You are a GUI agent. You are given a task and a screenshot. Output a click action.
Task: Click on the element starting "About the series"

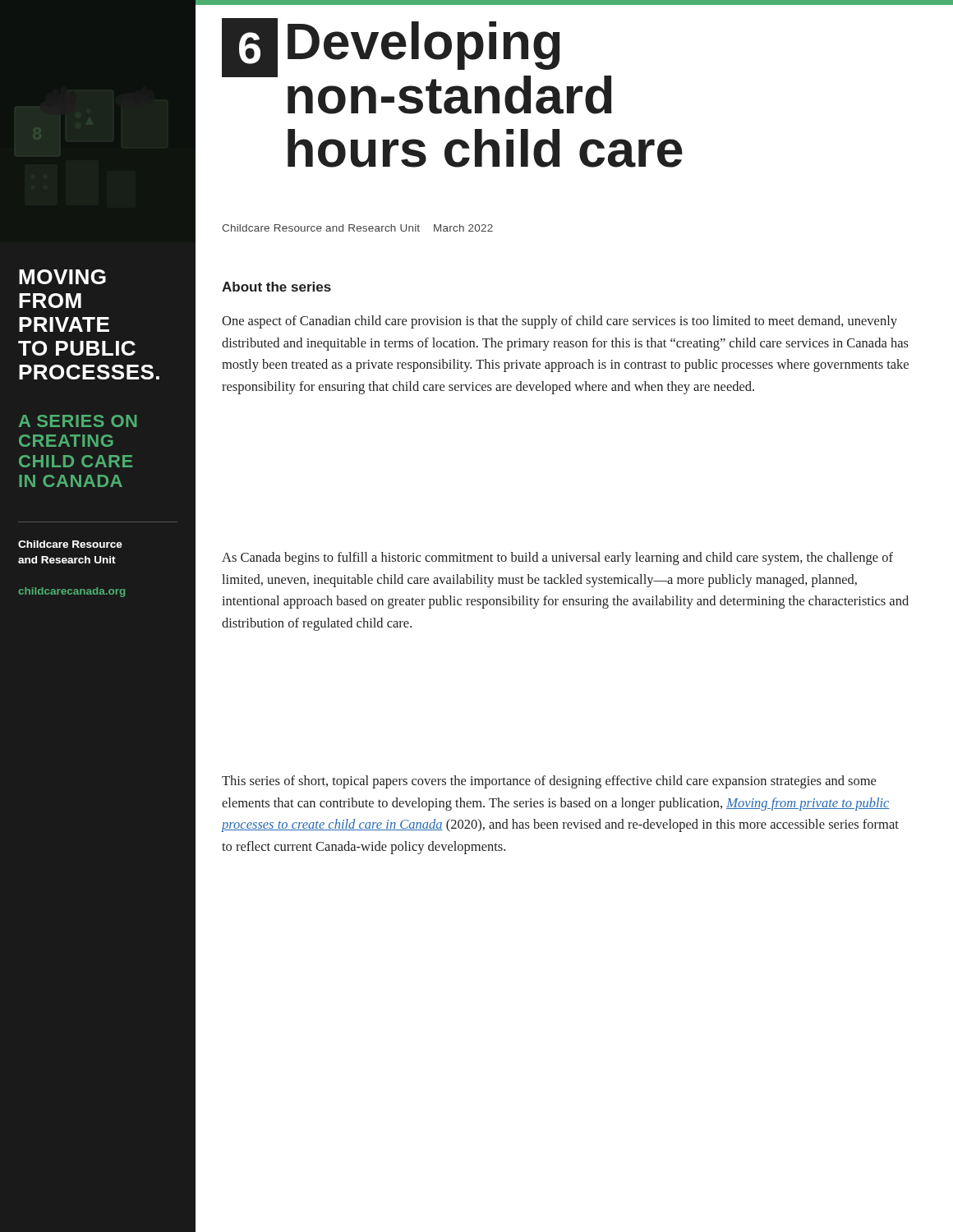click(x=277, y=287)
